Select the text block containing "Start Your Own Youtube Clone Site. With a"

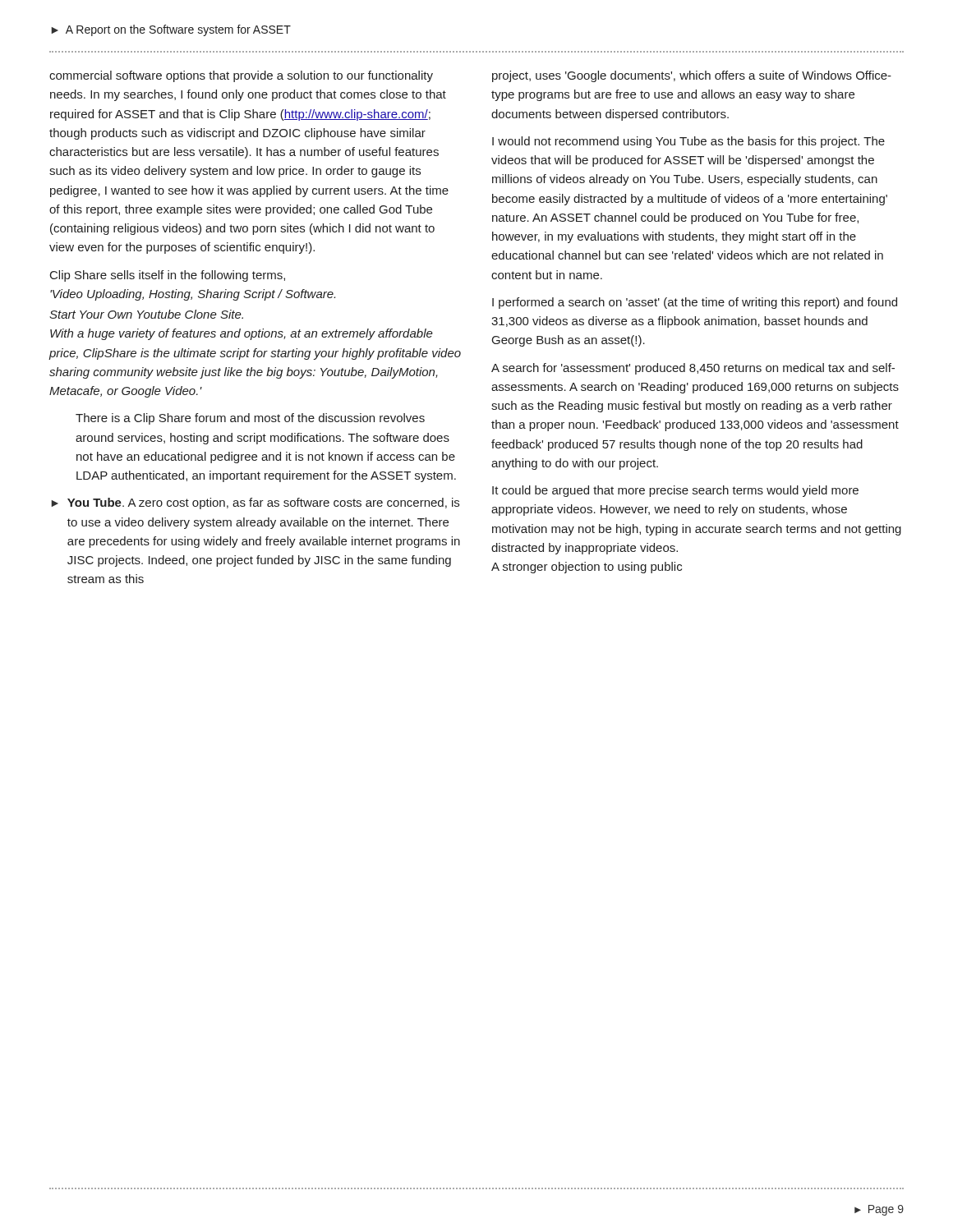tap(255, 352)
